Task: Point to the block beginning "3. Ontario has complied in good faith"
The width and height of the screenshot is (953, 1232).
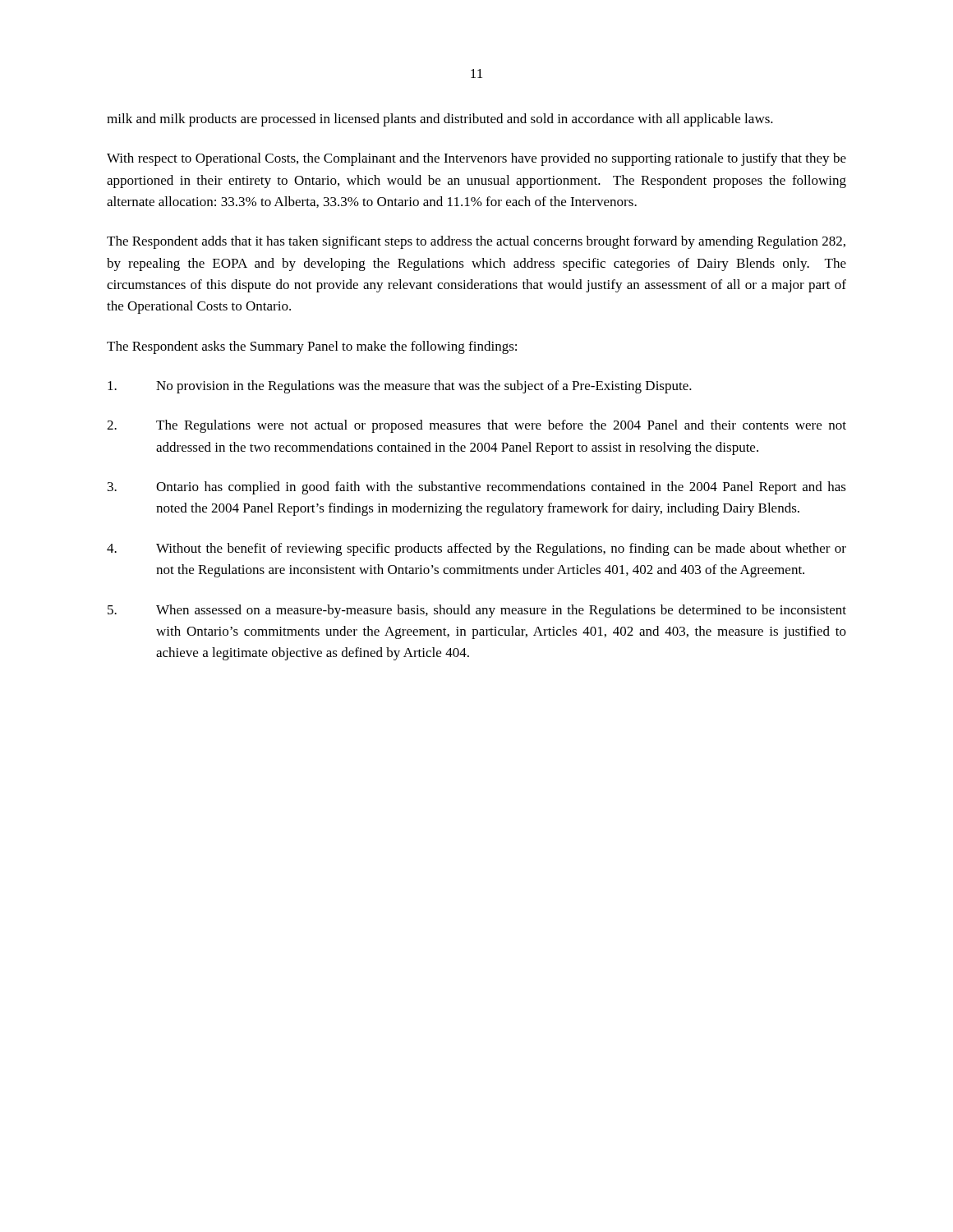Action: [x=476, y=498]
